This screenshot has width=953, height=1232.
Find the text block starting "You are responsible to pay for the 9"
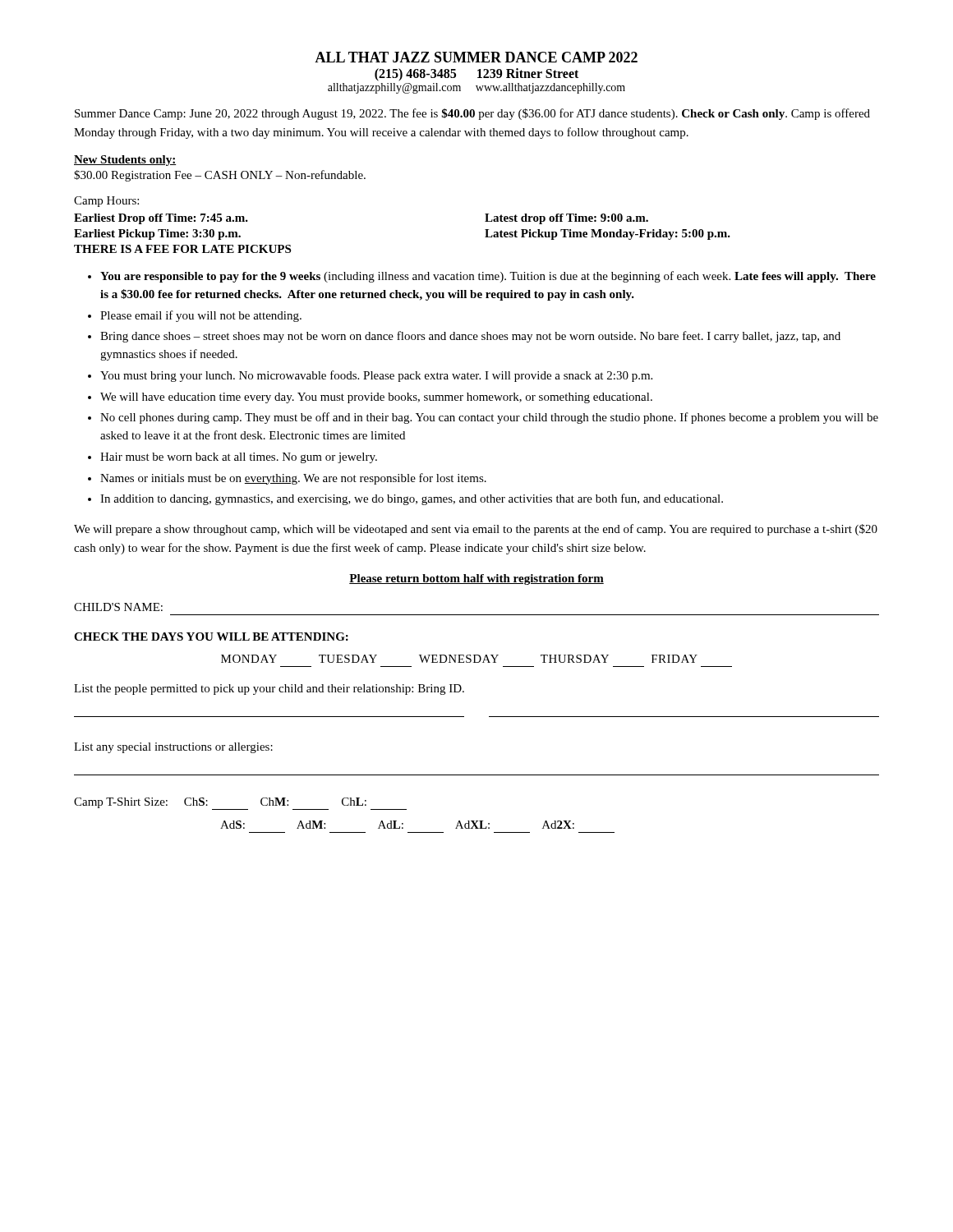click(488, 285)
